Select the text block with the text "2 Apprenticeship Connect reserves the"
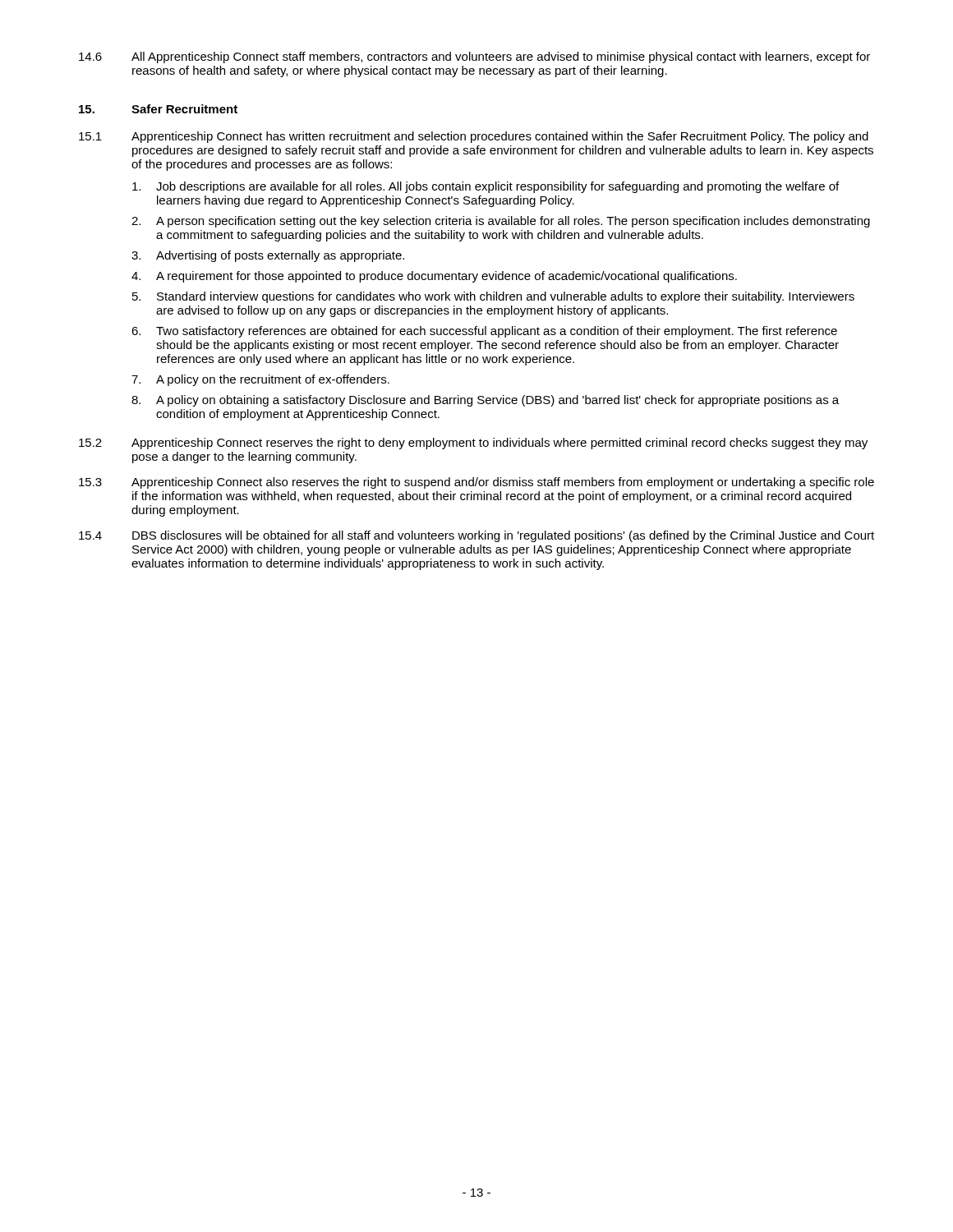The width and height of the screenshot is (953, 1232). click(x=476, y=449)
